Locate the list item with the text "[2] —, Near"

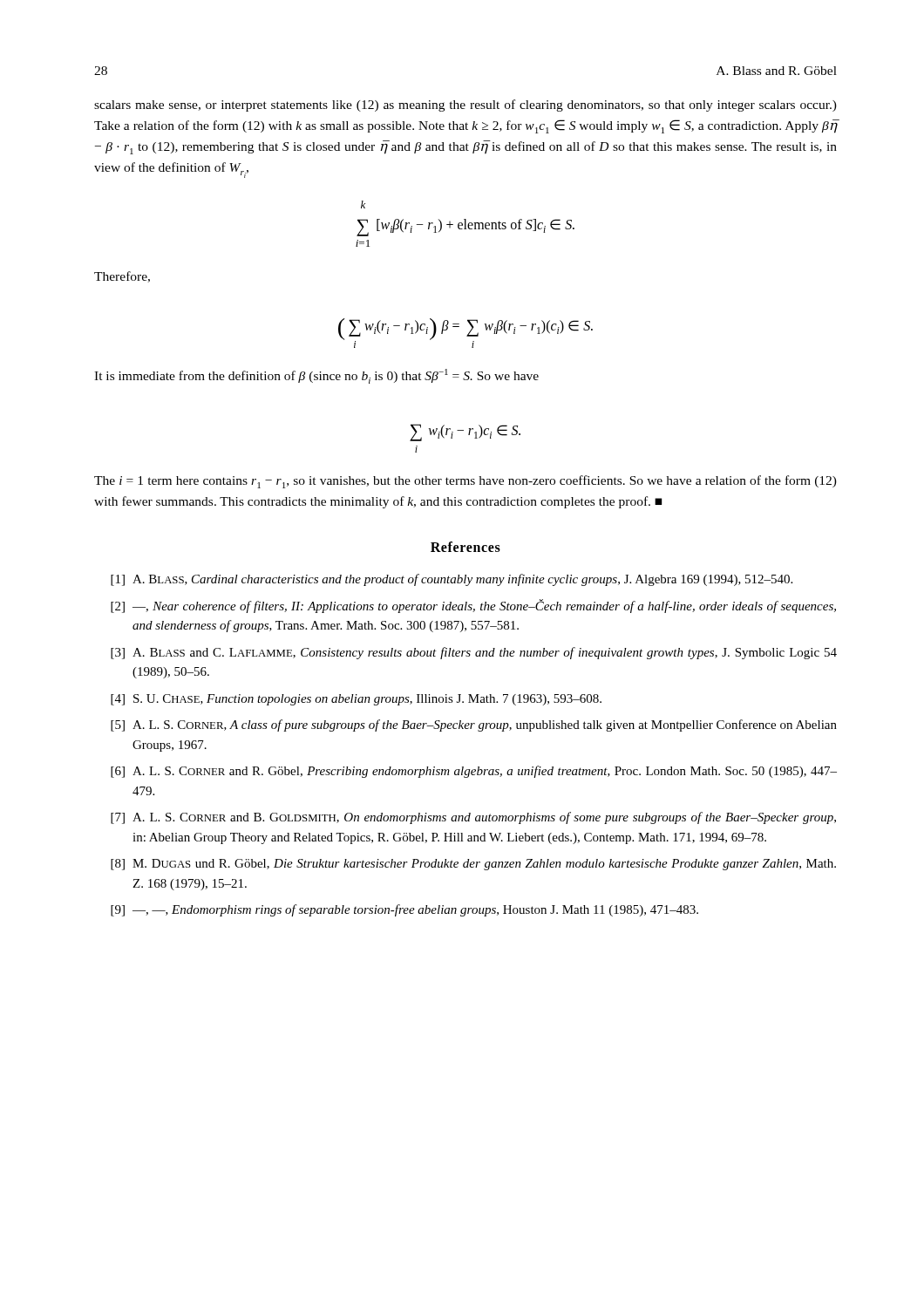click(466, 616)
